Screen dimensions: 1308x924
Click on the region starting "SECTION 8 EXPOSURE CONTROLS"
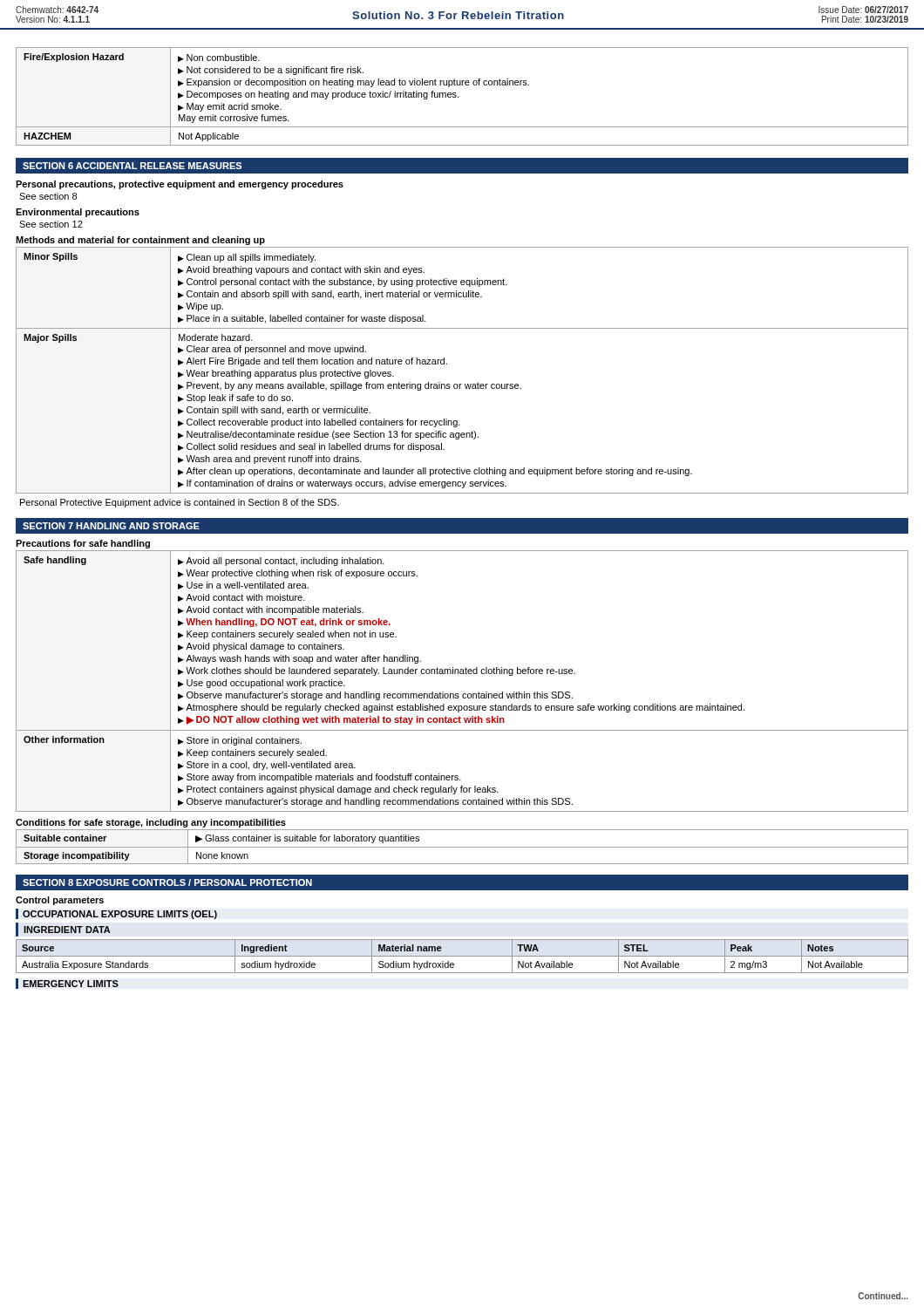[167, 883]
